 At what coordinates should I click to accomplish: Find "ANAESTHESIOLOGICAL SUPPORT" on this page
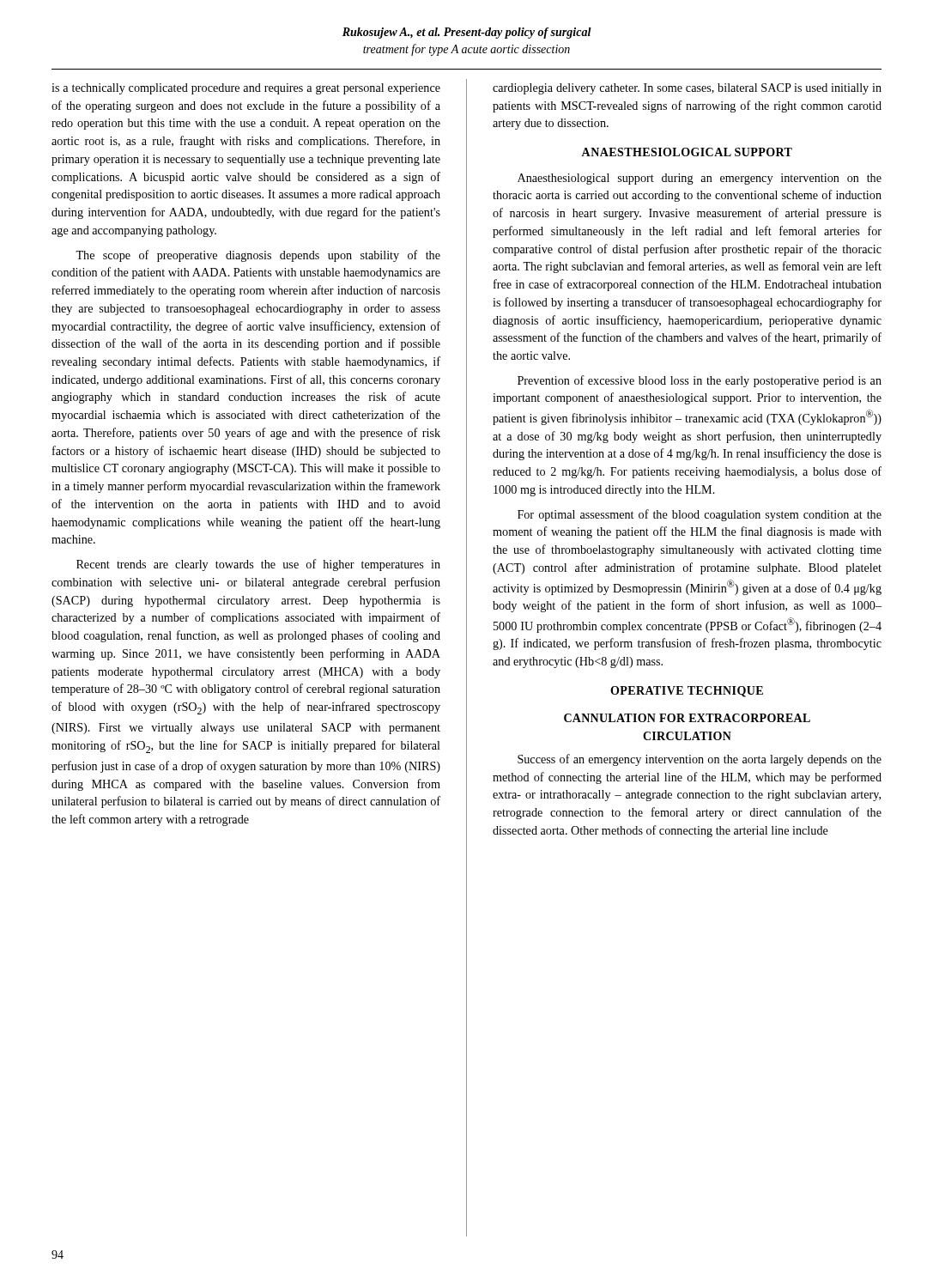687,153
